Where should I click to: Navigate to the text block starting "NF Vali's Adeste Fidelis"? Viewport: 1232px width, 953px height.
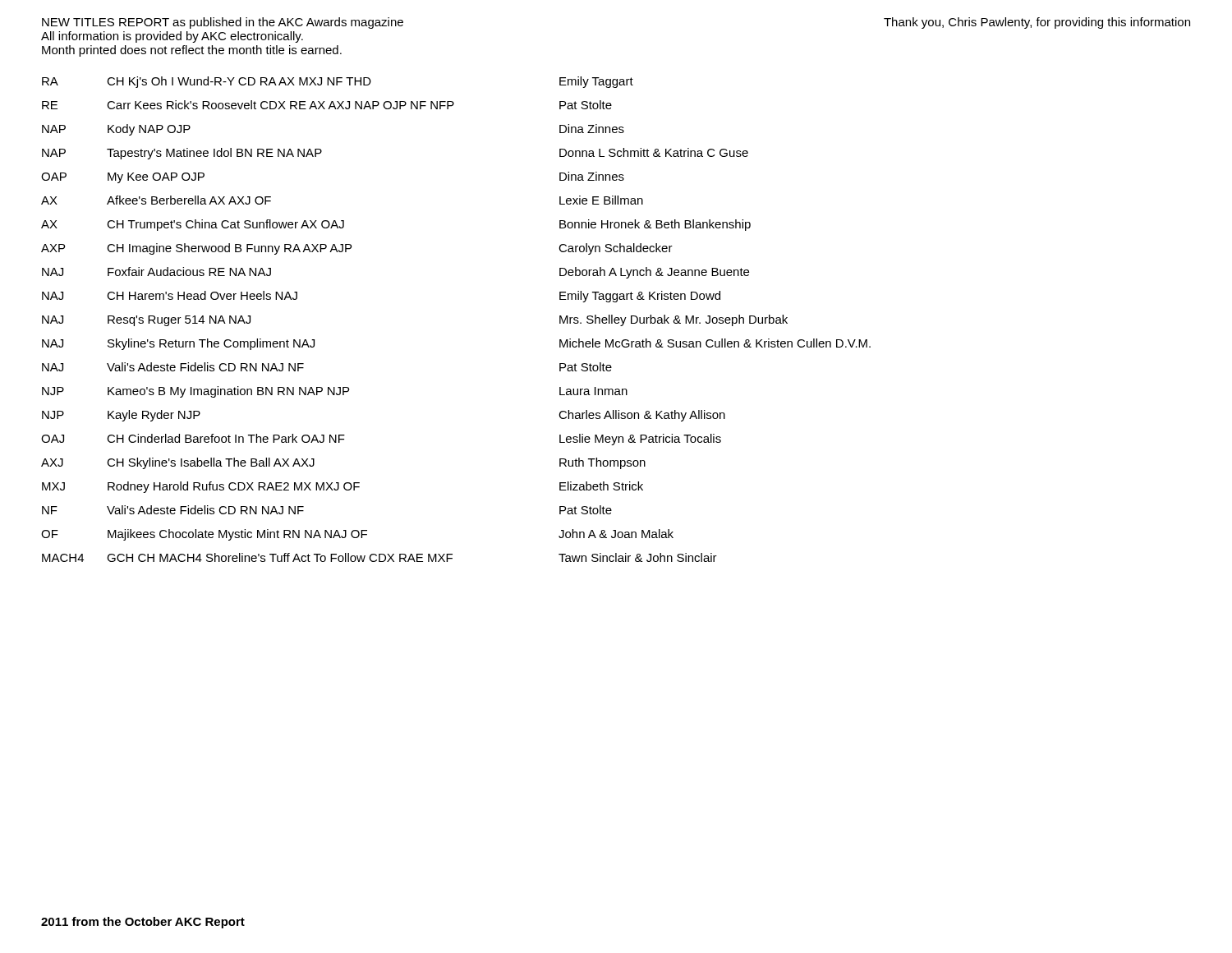616,510
